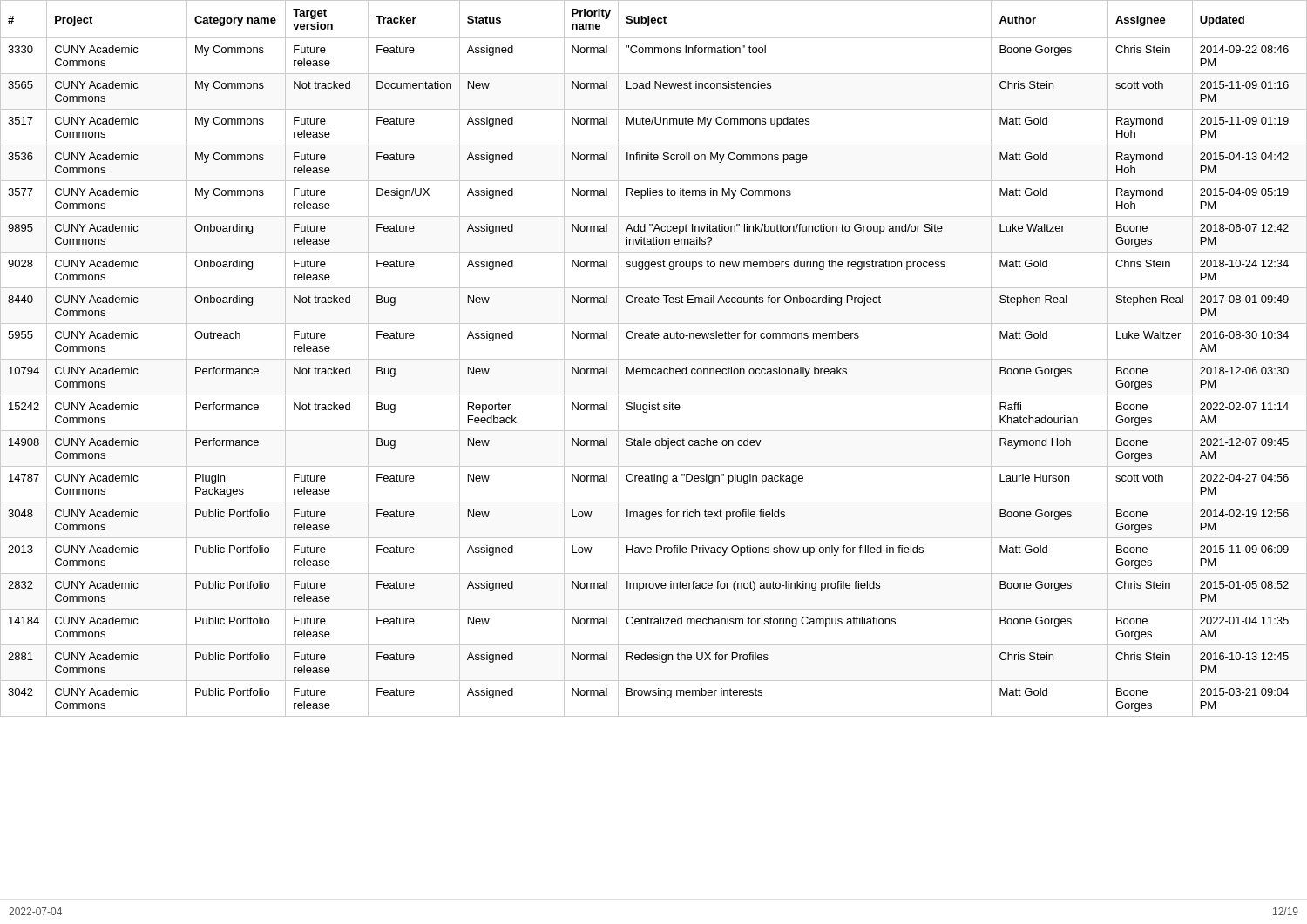The image size is (1307, 924).
Task: Select the table
Action: (654, 358)
